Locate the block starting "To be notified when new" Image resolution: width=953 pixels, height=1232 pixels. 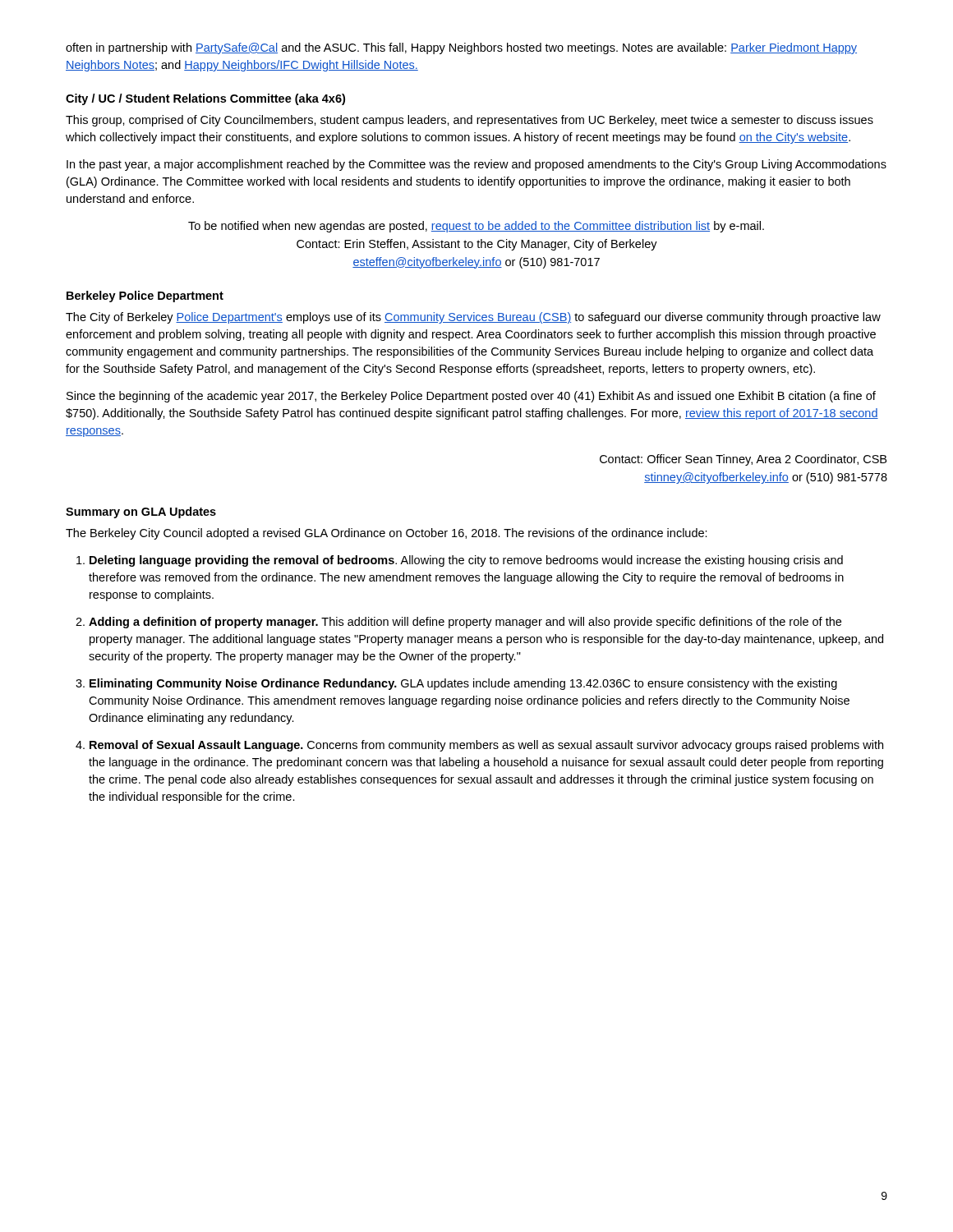[476, 244]
